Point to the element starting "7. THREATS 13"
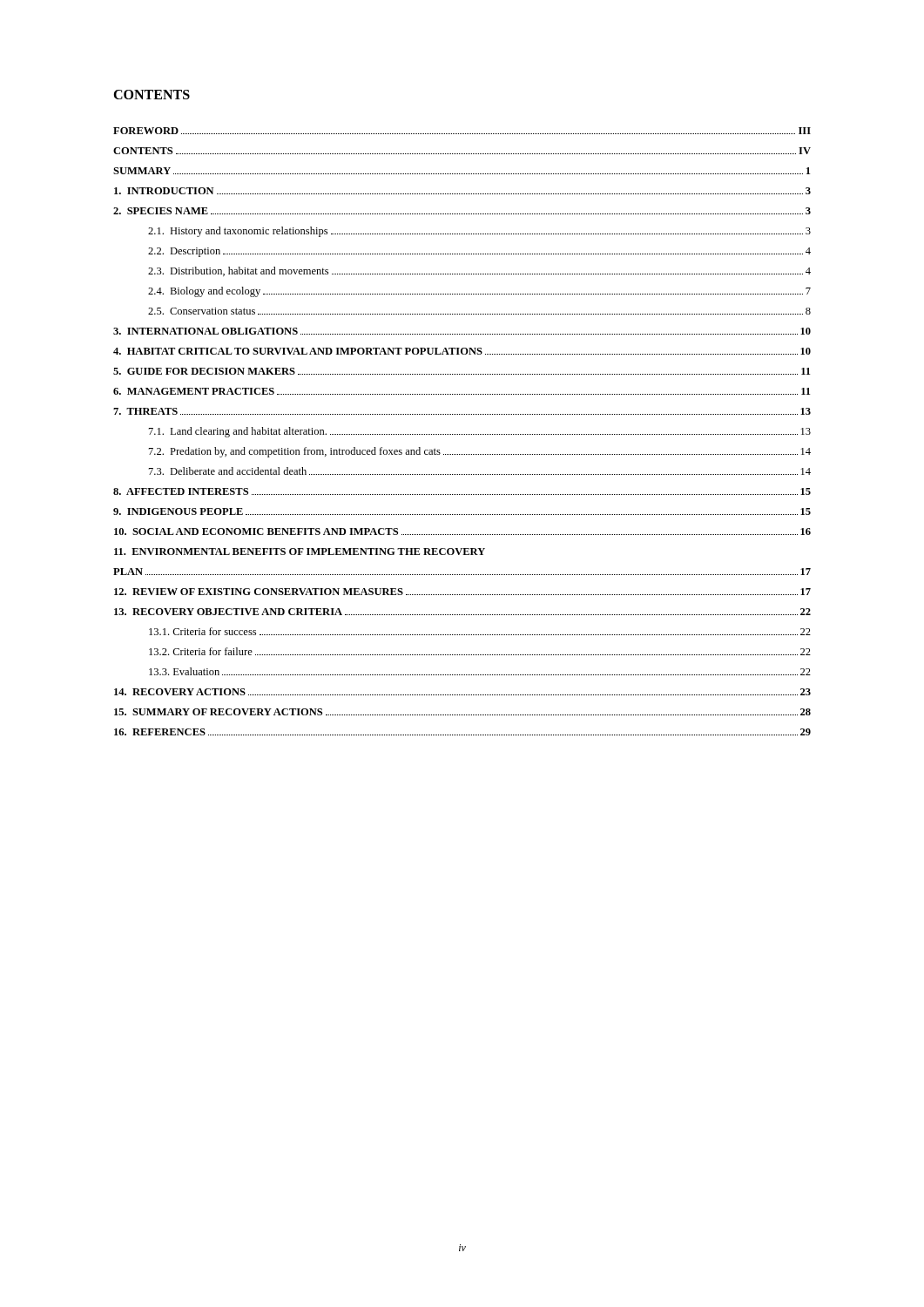924x1307 pixels. pyautogui.click(x=462, y=411)
